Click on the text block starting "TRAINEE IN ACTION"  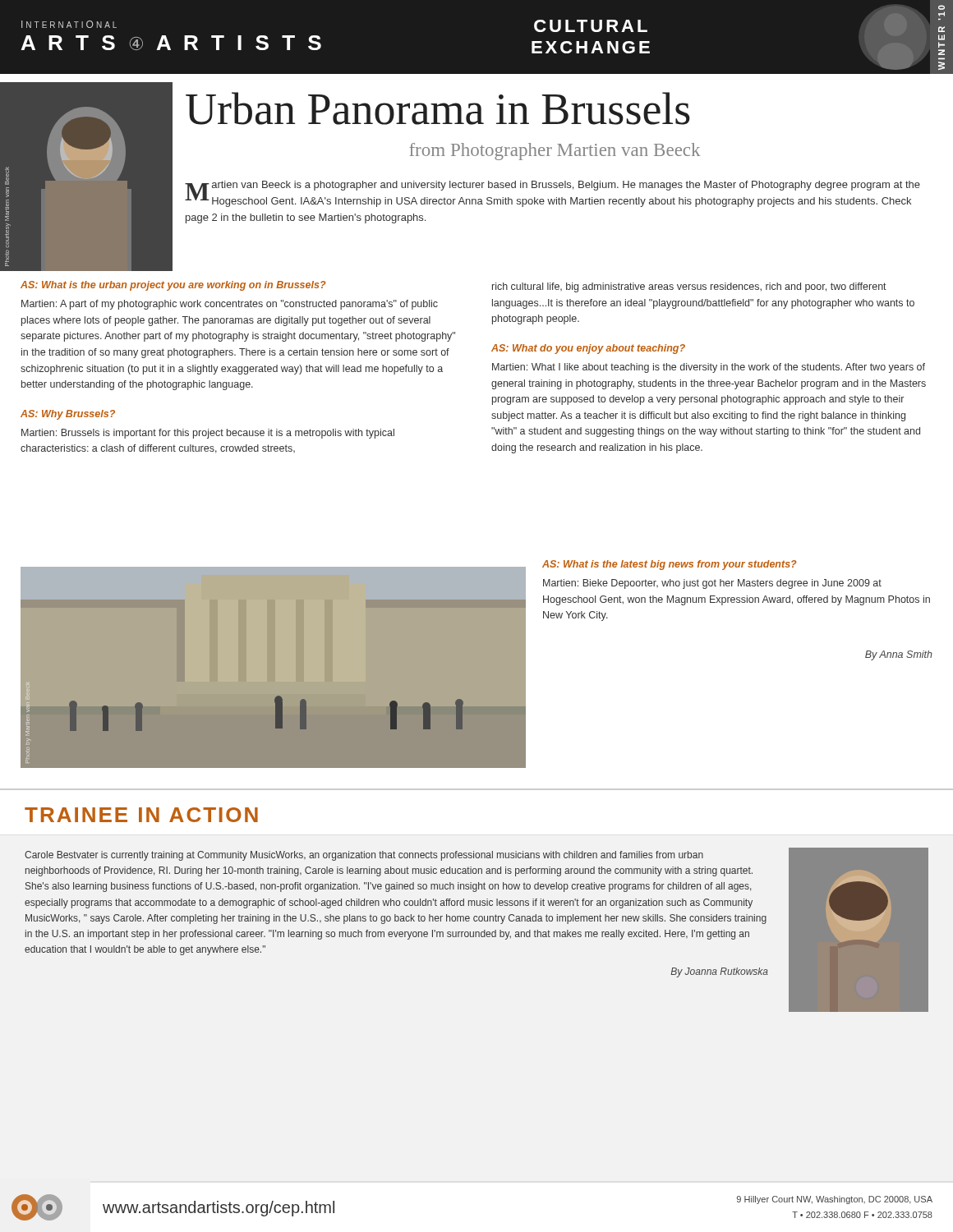tap(143, 815)
